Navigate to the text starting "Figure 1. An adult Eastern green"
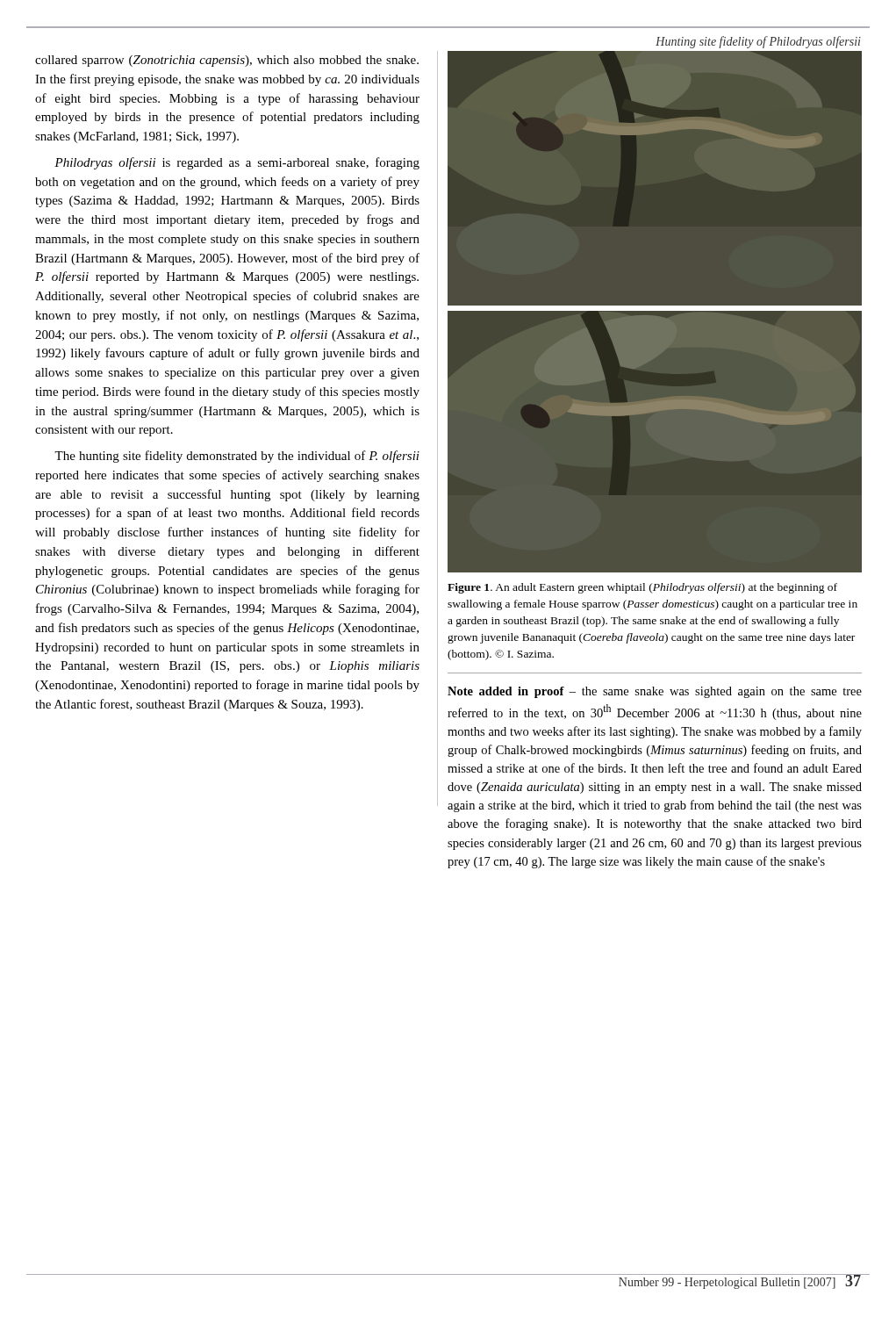The height and width of the screenshot is (1317, 896). pos(653,620)
